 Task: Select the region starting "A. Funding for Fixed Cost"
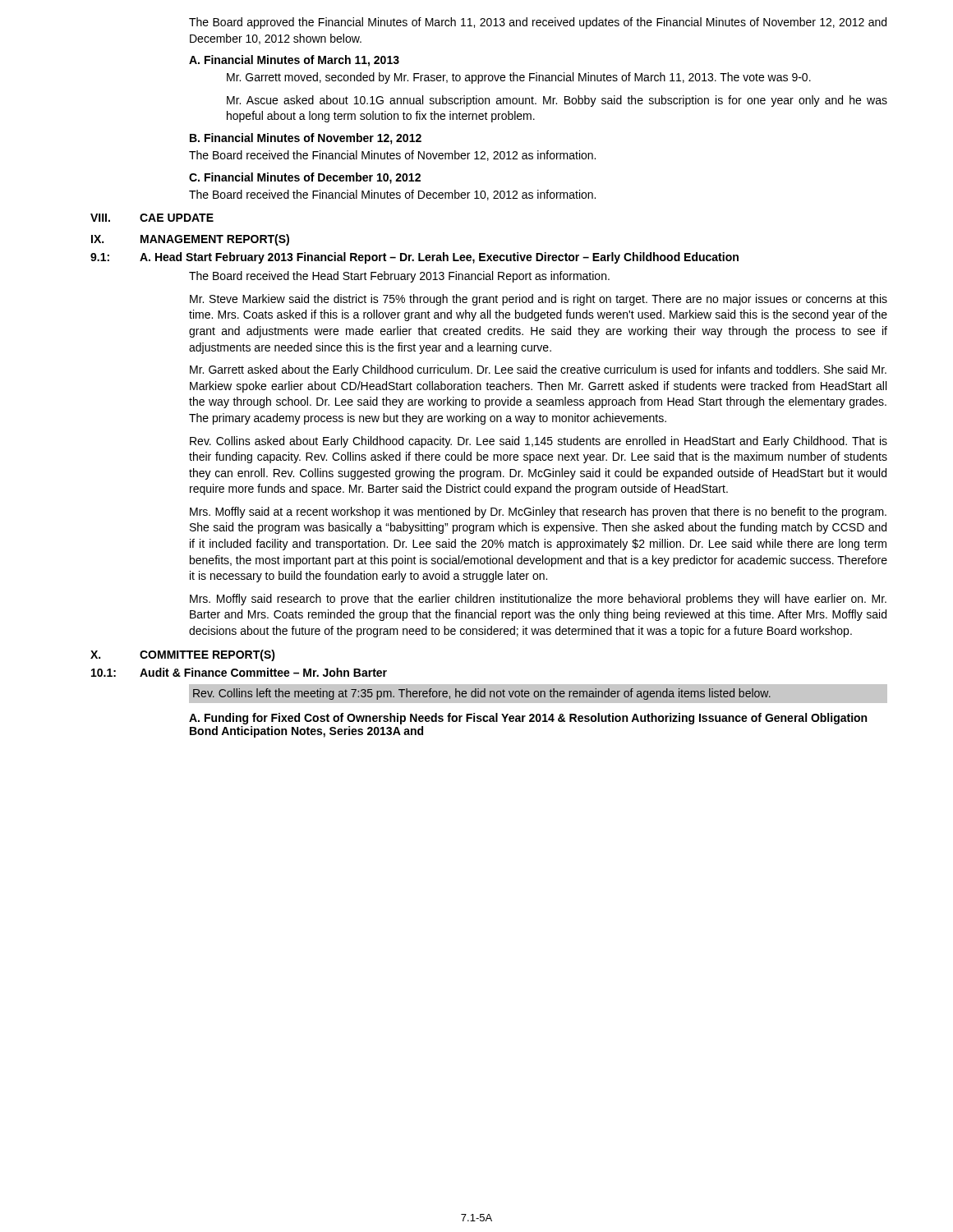528,725
